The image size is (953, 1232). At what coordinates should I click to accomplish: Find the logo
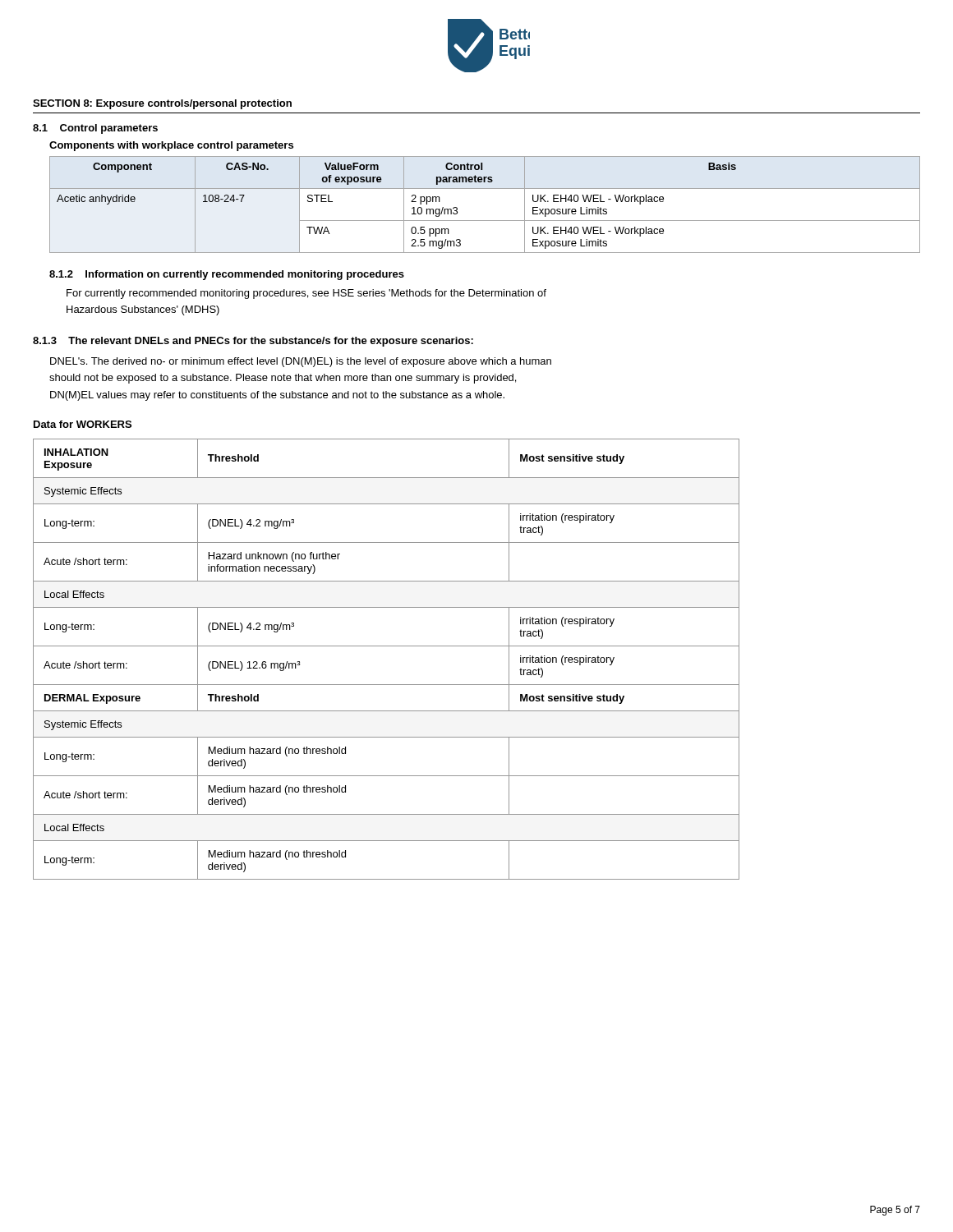click(x=476, y=45)
